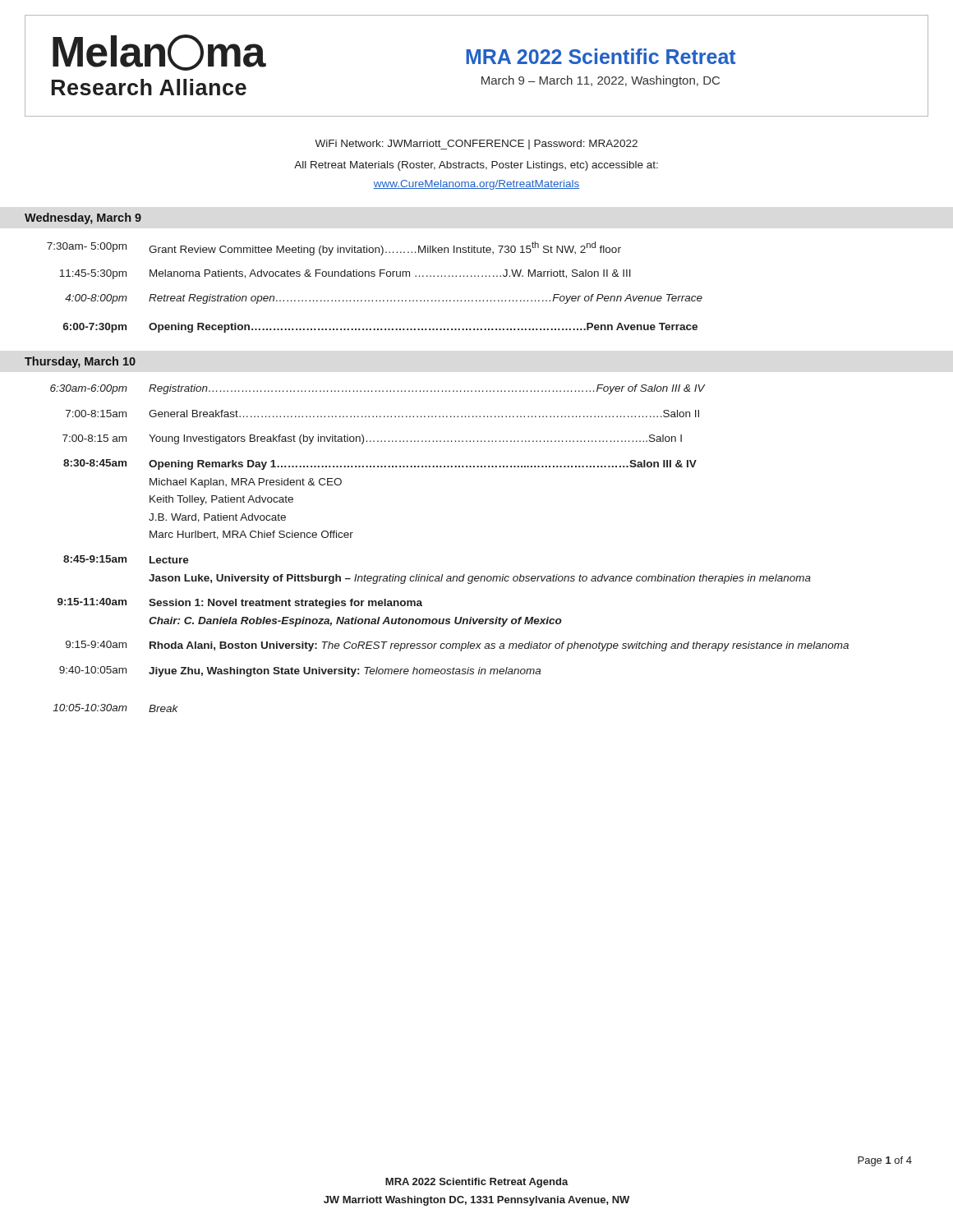Image resolution: width=953 pixels, height=1232 pixels.
Task: Select the list item with the text "8:45-9:15am Lecture Jason Luke, University"
Action: pyautogui.click(x=476, y=568)
